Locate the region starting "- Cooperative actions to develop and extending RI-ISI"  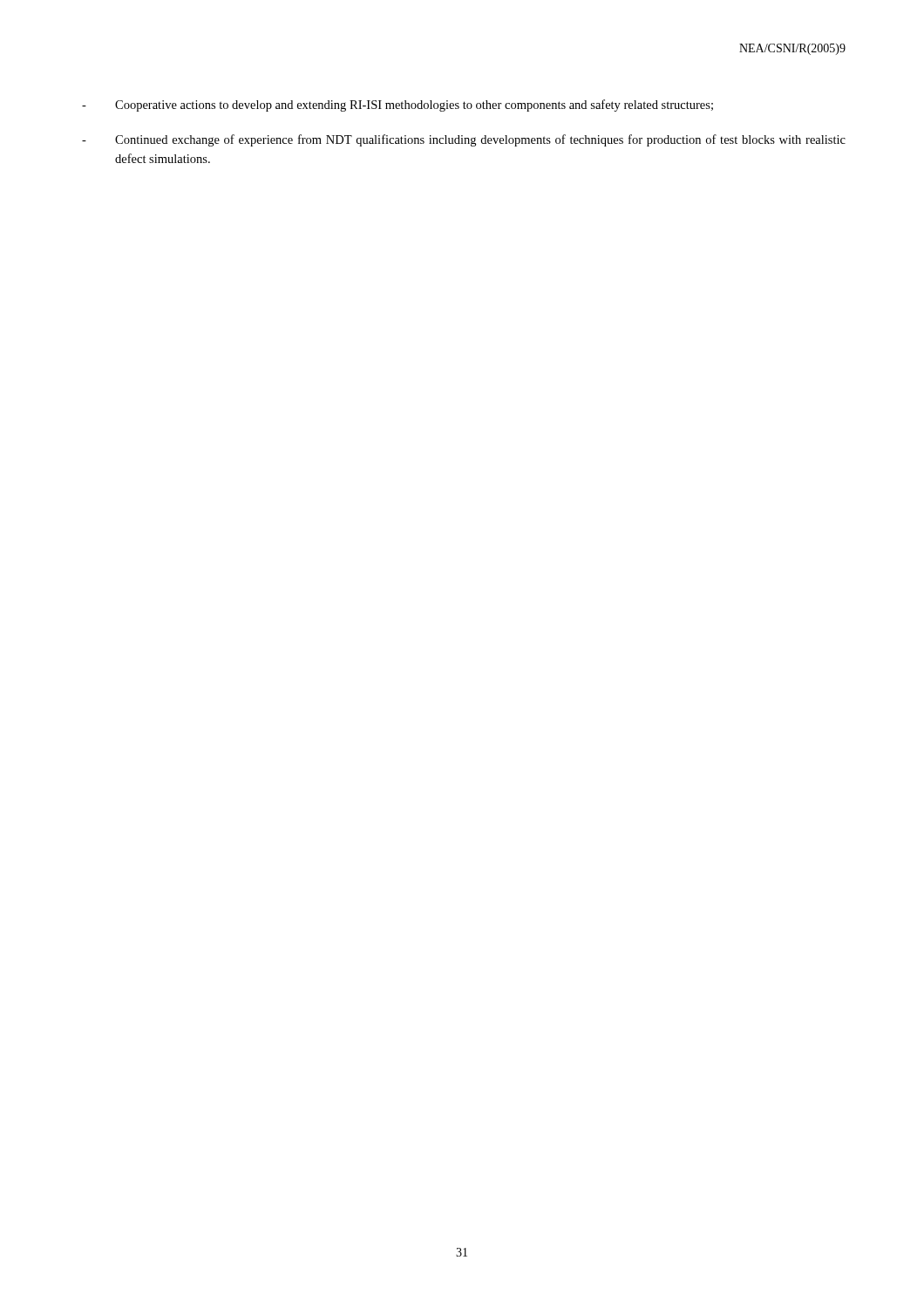point(462,105)
